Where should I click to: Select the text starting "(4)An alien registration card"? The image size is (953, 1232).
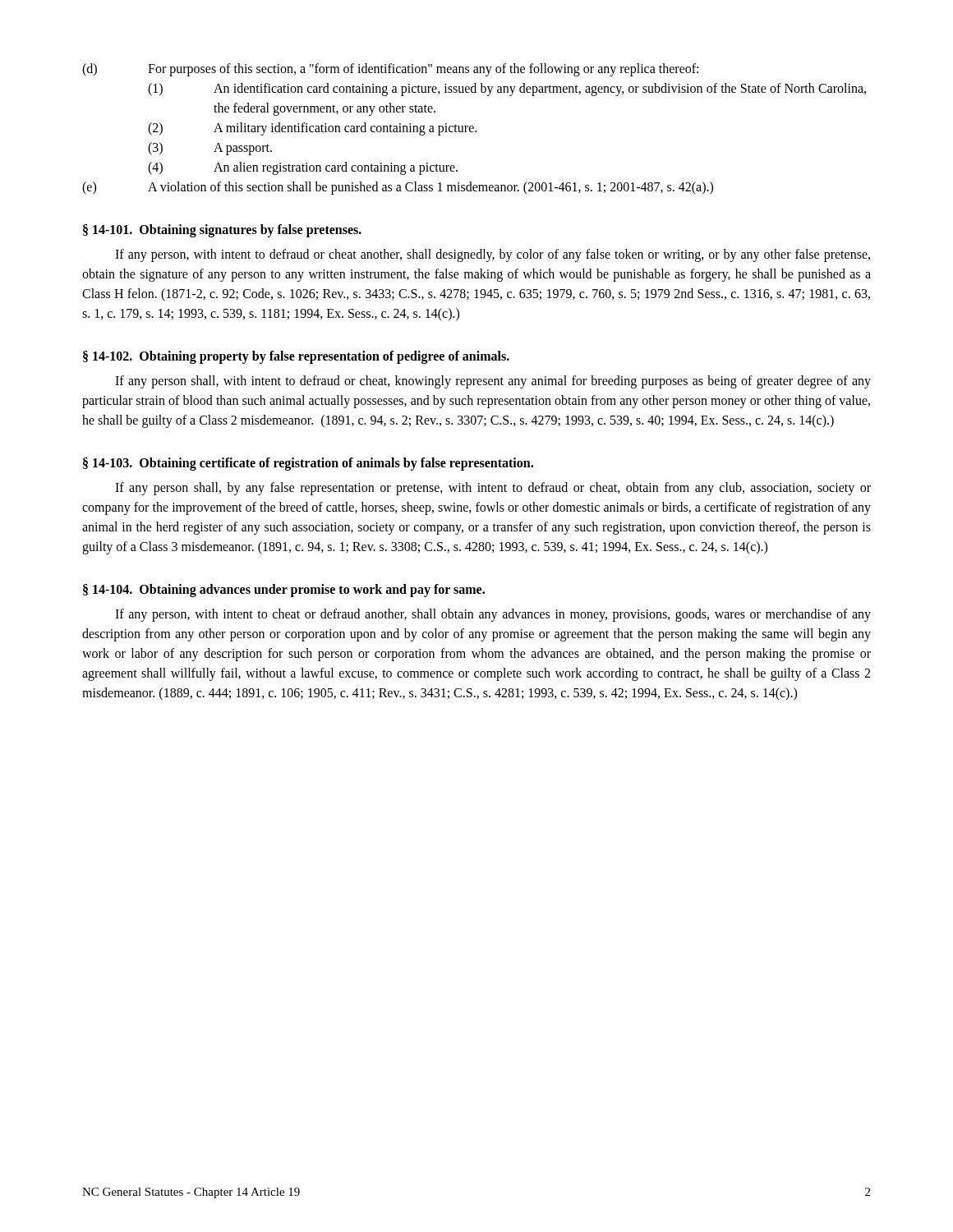pos(303,168)
